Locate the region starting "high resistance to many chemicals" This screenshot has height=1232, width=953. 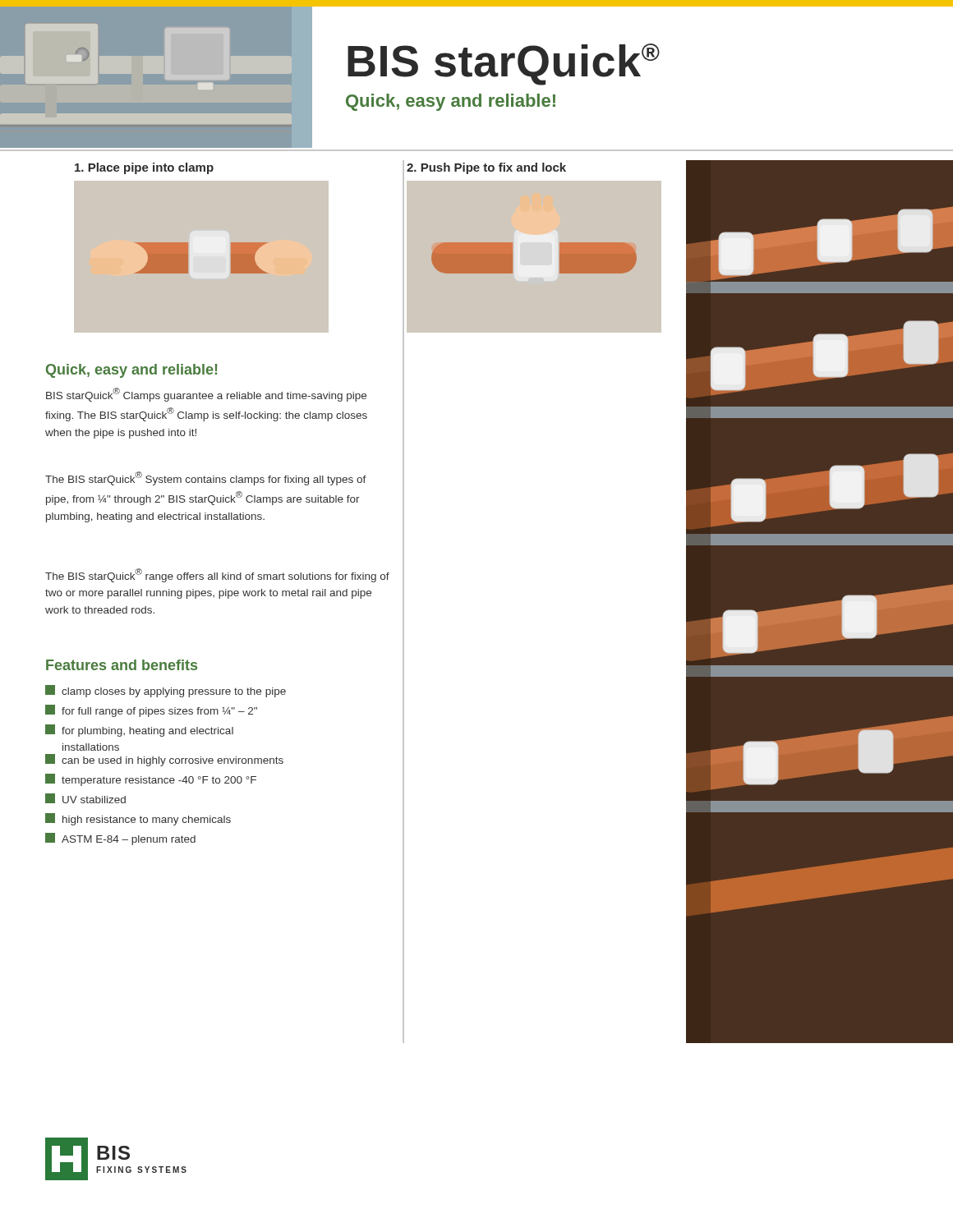[138, 820]
